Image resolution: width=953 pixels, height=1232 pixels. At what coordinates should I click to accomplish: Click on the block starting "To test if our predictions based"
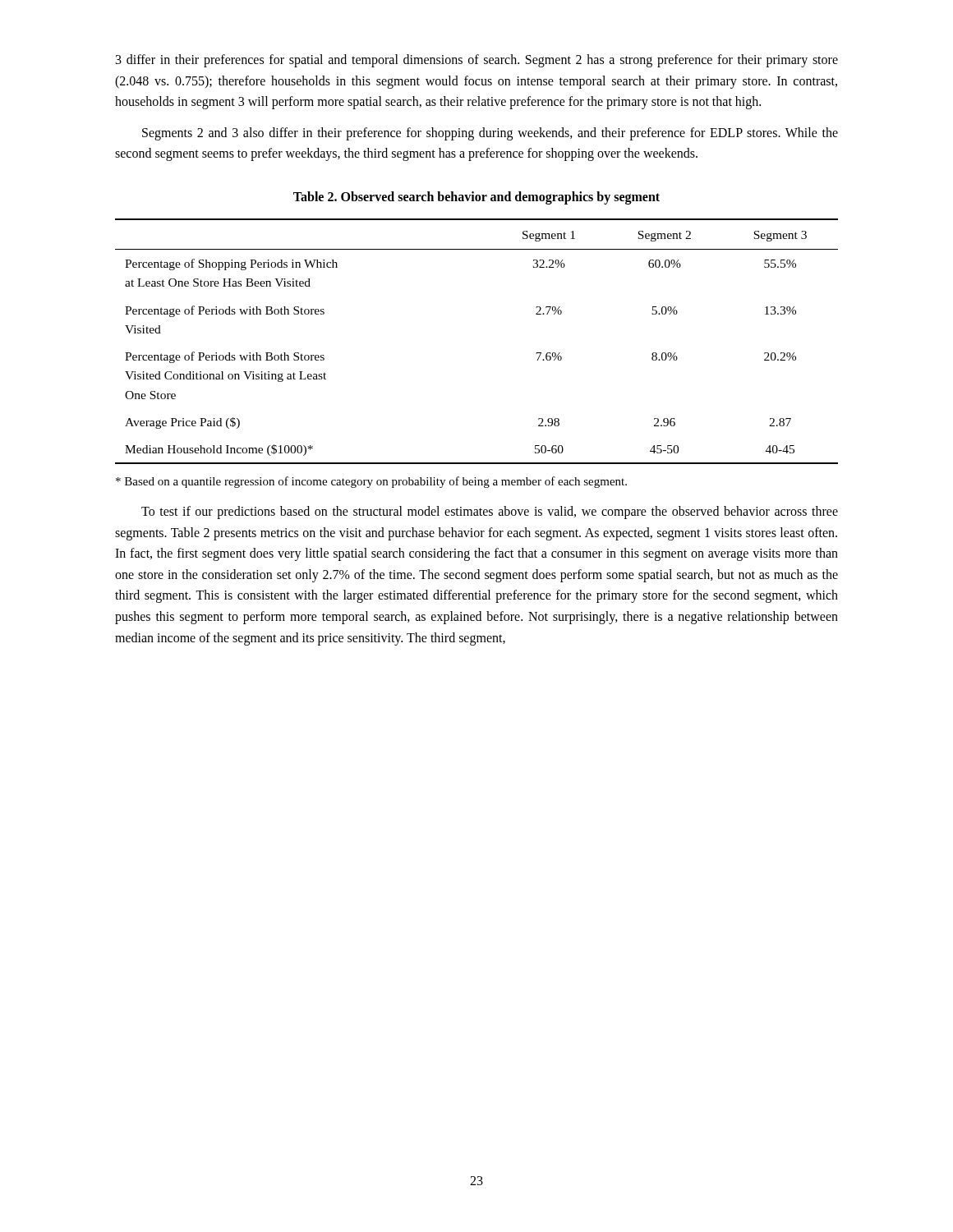coord(476,574)
